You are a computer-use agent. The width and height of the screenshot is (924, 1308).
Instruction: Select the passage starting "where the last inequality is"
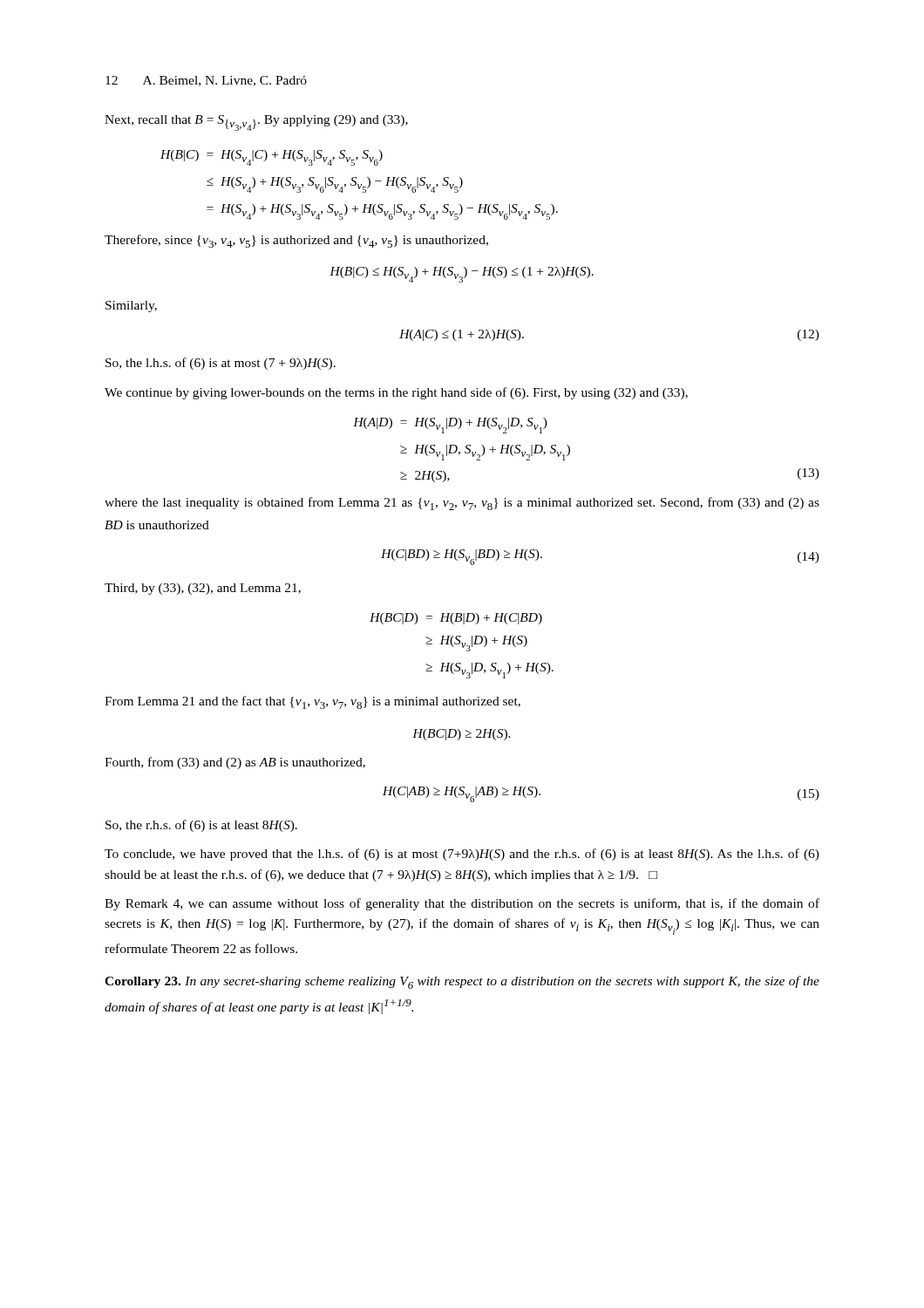point(462,513)
